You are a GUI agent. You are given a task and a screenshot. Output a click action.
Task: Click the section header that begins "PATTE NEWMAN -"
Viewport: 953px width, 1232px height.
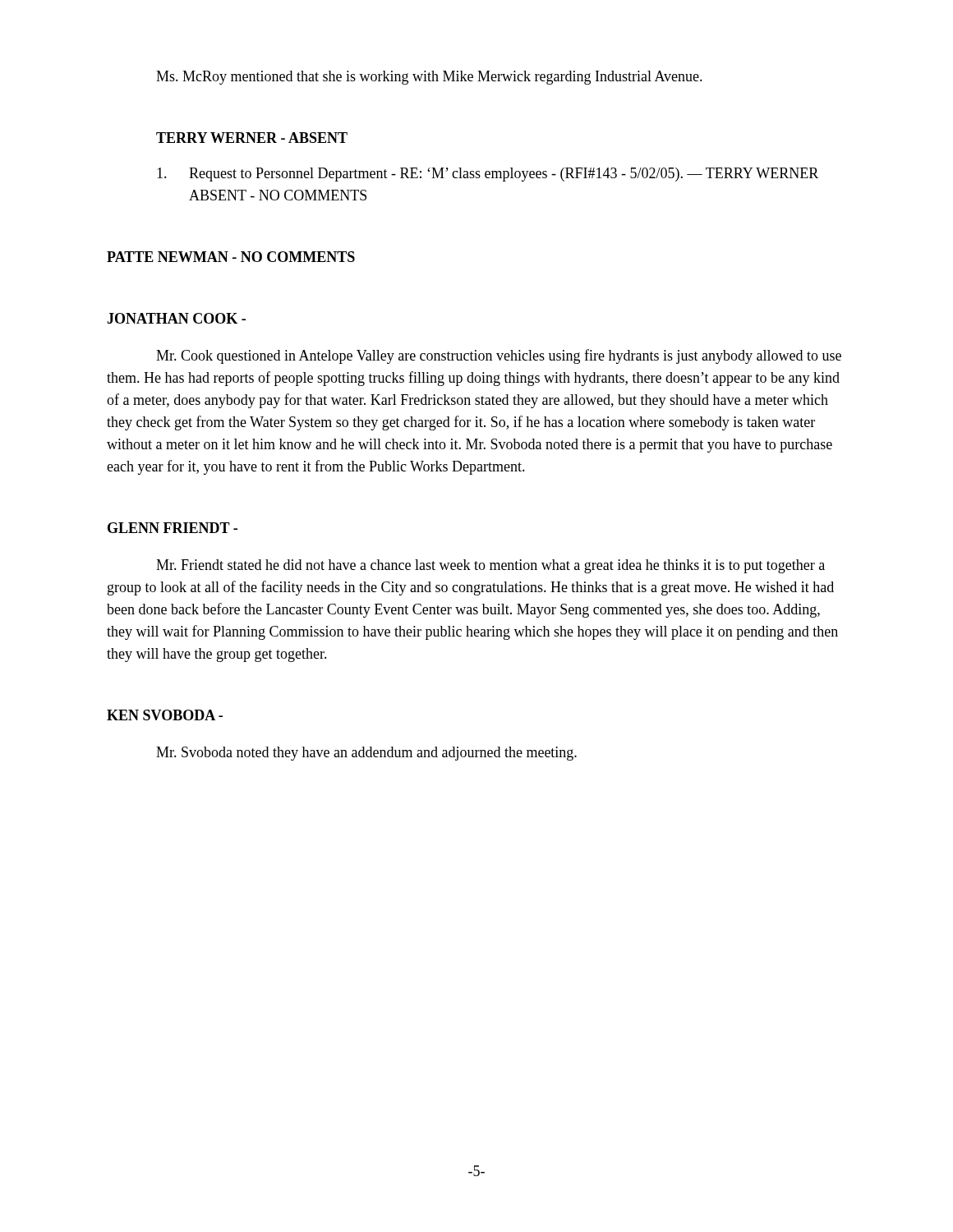point(231,257)
